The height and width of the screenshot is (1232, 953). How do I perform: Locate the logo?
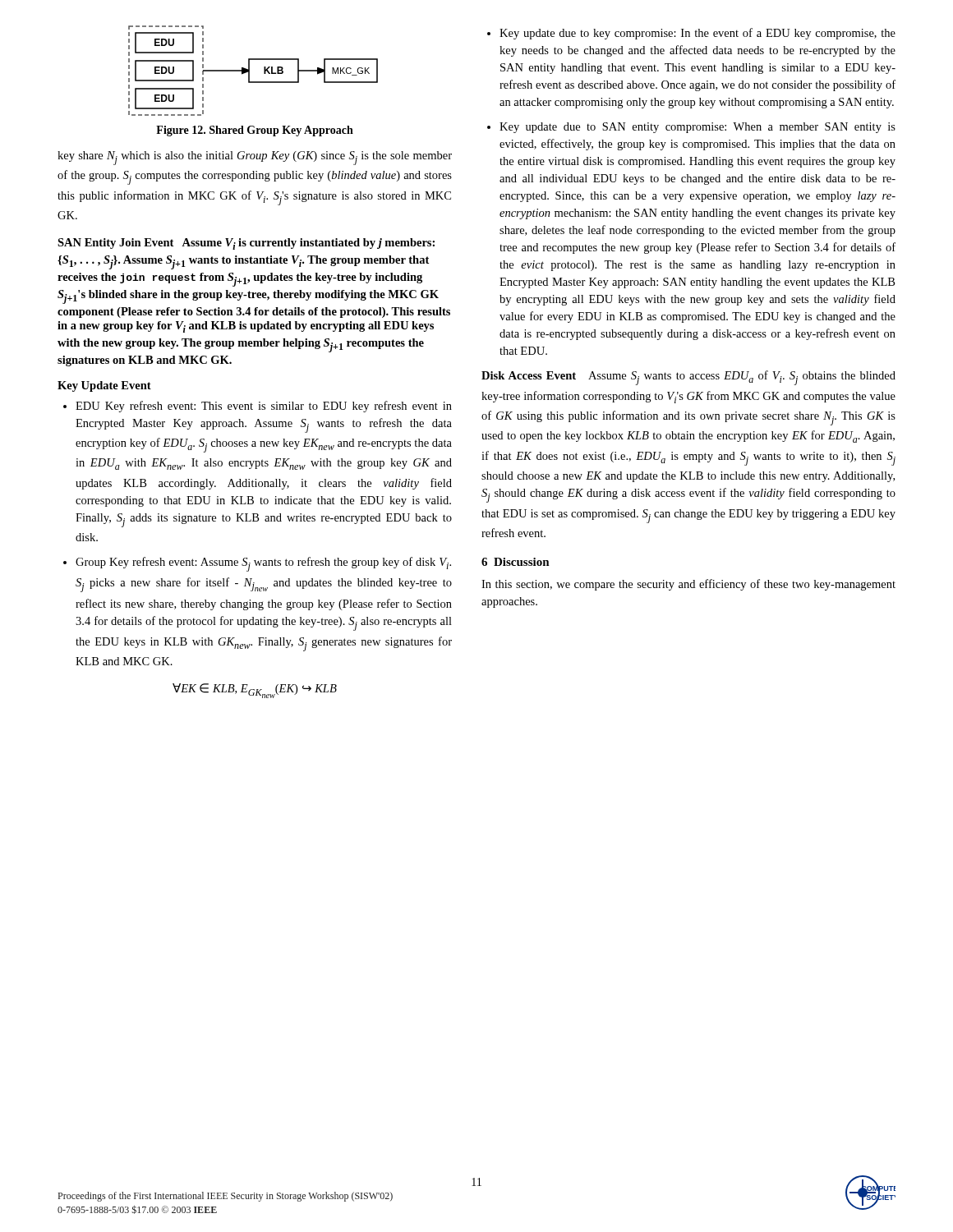(x=870, y=1196)
